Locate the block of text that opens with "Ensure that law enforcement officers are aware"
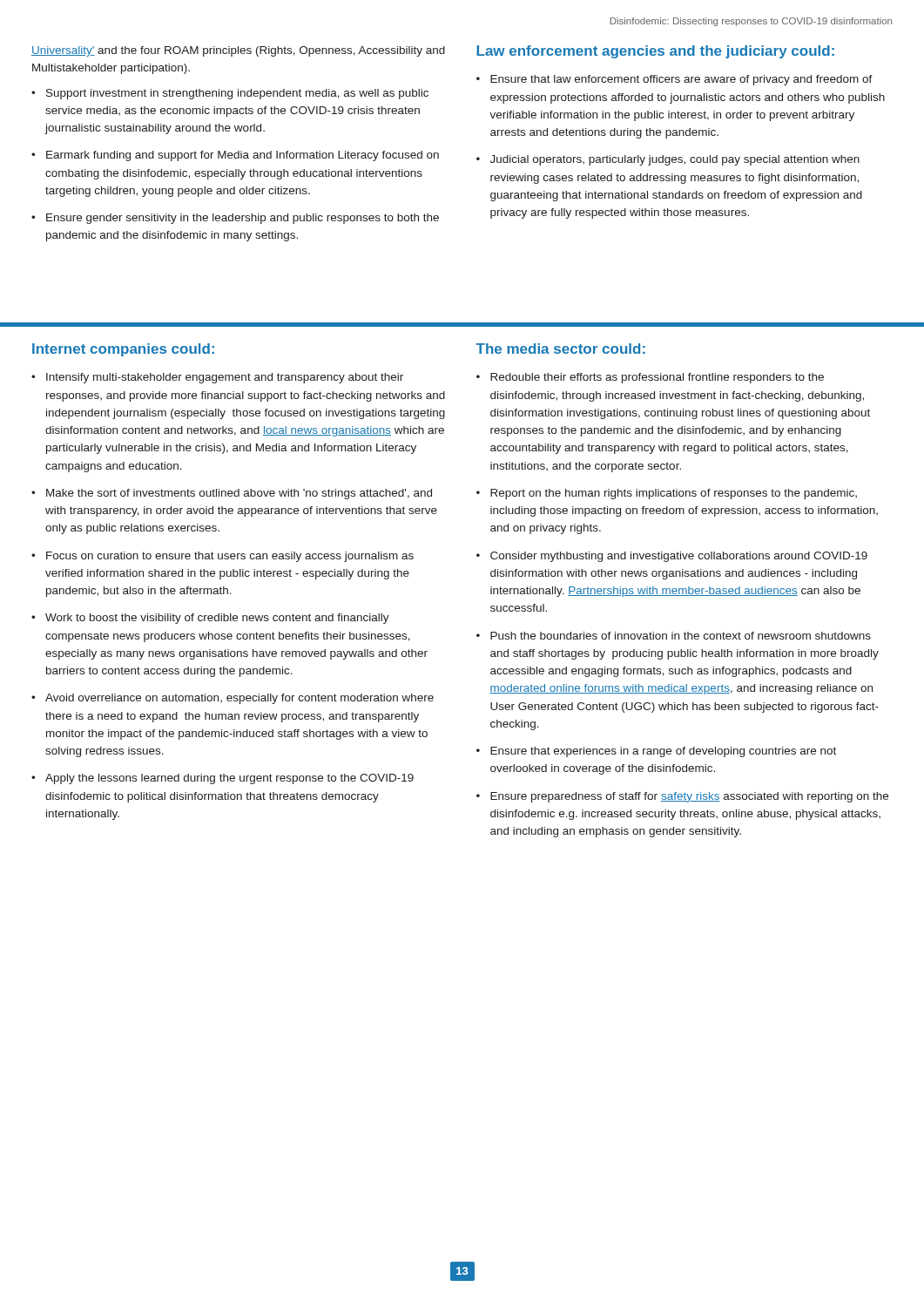Screen dimensions: 1307x924 (687, 106)
